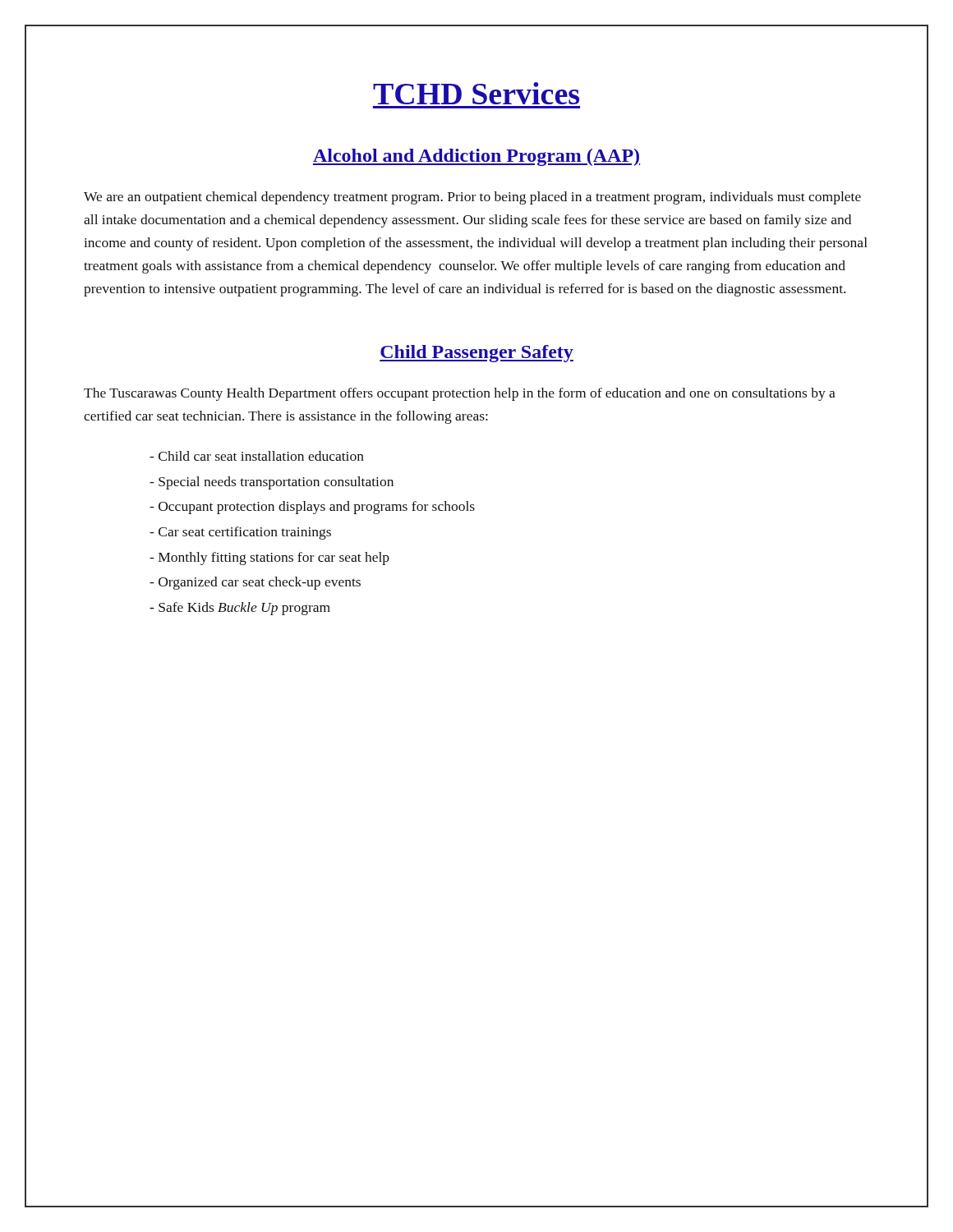Select the passage starting "We are an outpatient chemical dependency treatment program."
The image size is (953, 1232).
point(476,242)
